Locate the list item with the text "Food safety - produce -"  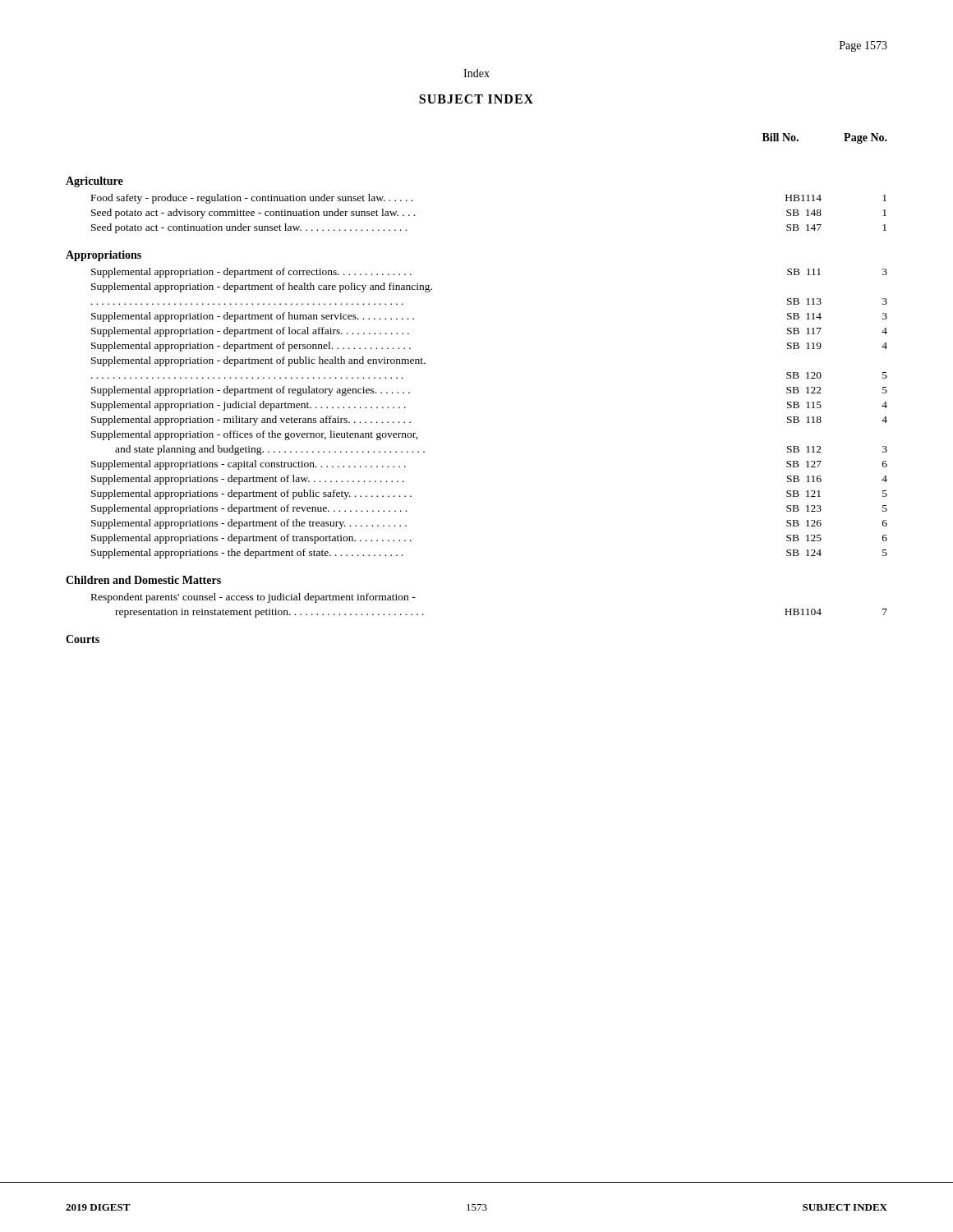[238, 198]
